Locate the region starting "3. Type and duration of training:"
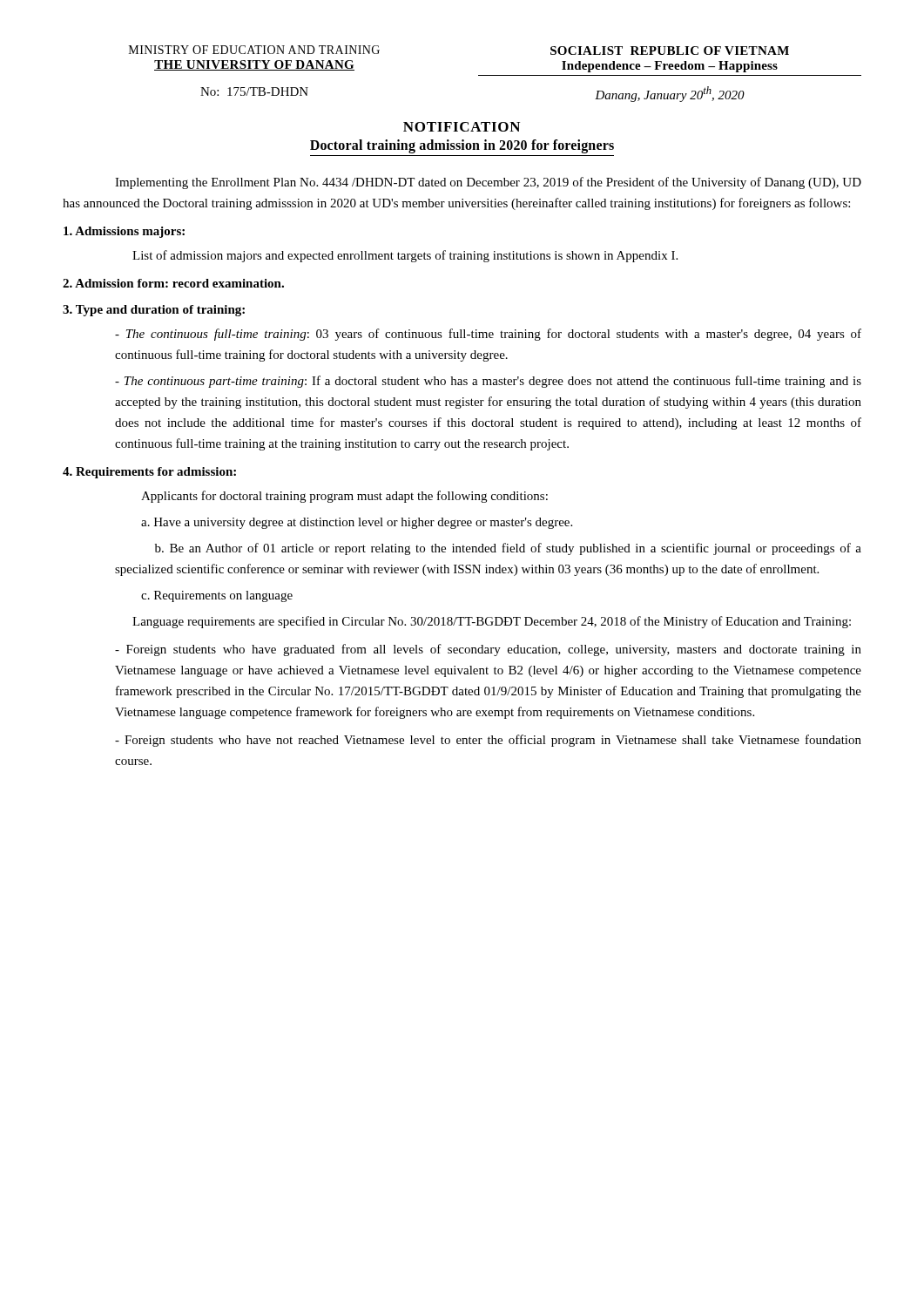Viewport: 924px width, 1307px height. click(x=154, y=309)
